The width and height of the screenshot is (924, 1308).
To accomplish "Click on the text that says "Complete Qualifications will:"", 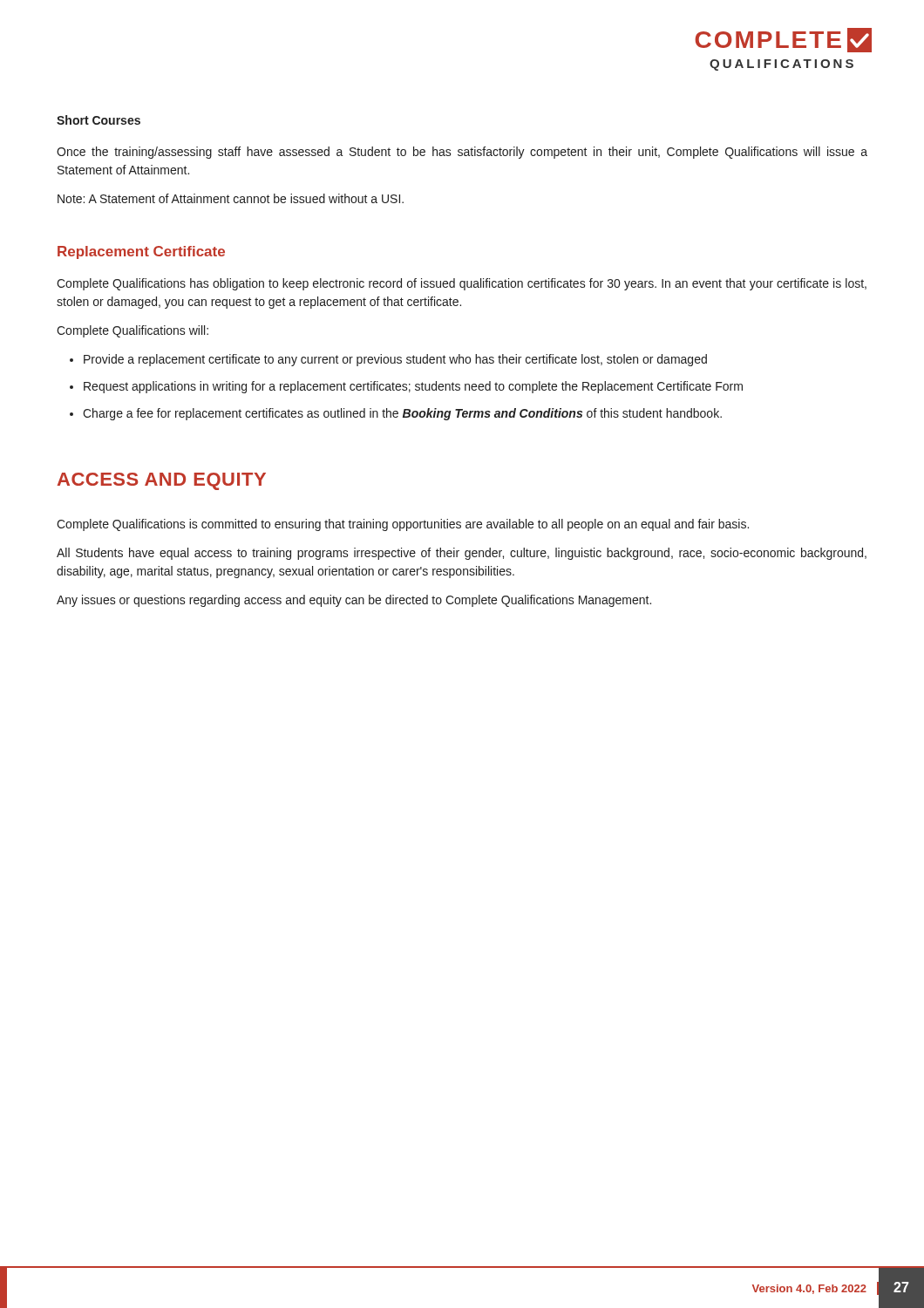I will click(x=133, y=330).
